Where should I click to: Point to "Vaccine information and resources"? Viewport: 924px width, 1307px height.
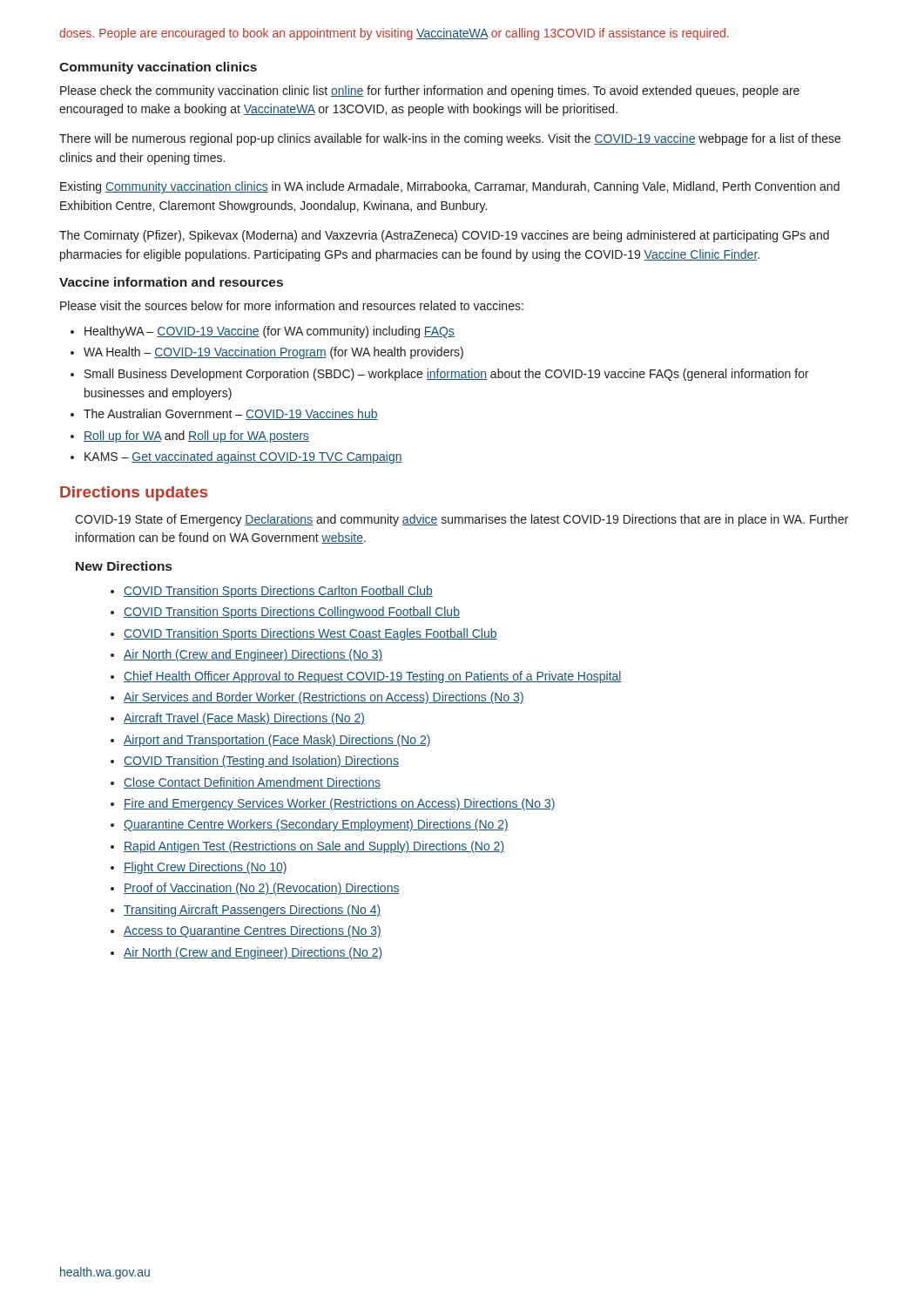[171, 282]
